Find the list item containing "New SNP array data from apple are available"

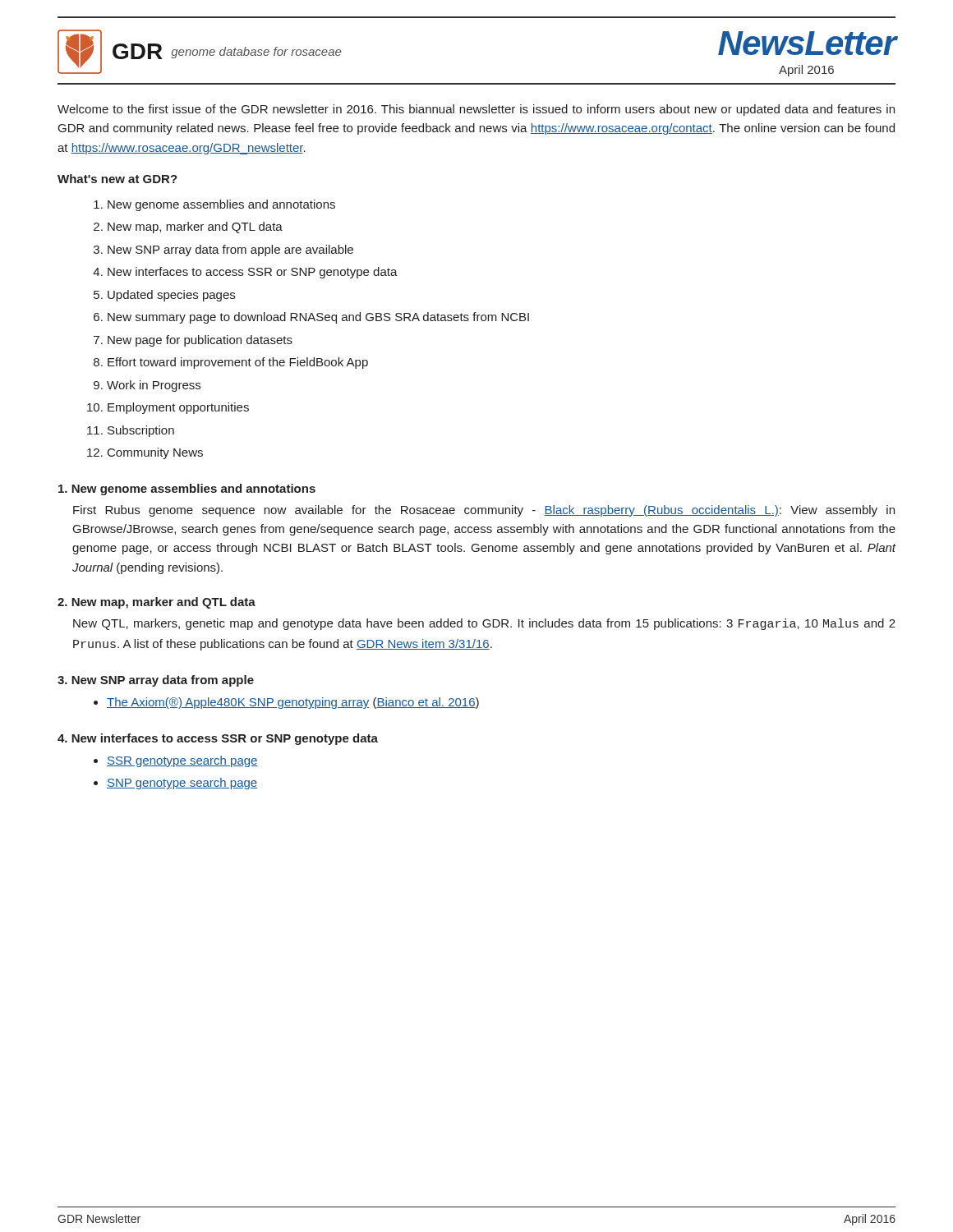(230, 251)
